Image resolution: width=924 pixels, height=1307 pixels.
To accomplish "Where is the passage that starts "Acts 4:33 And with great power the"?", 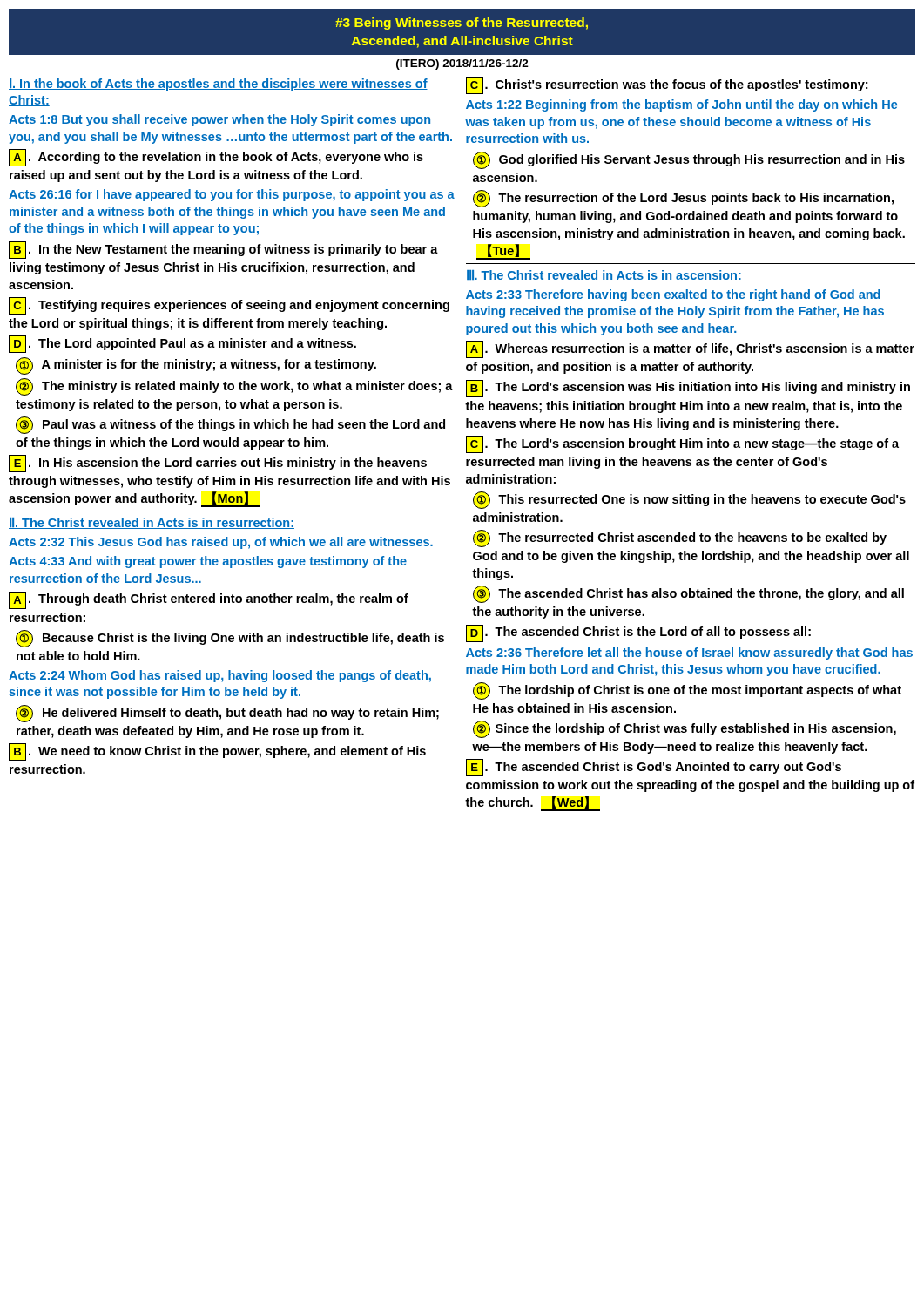I will (208, 570).
